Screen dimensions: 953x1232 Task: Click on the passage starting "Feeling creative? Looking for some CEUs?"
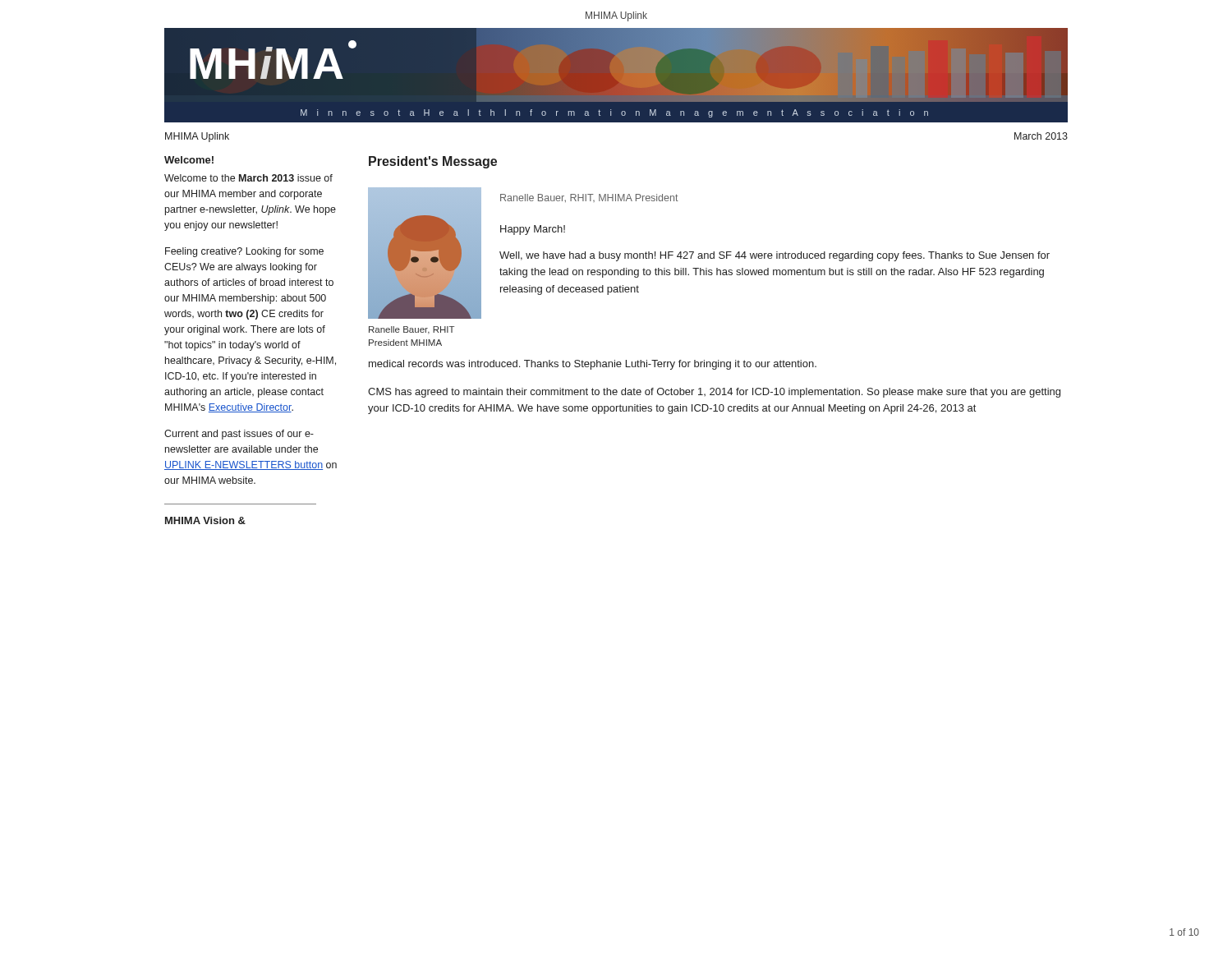click(251, 329)
